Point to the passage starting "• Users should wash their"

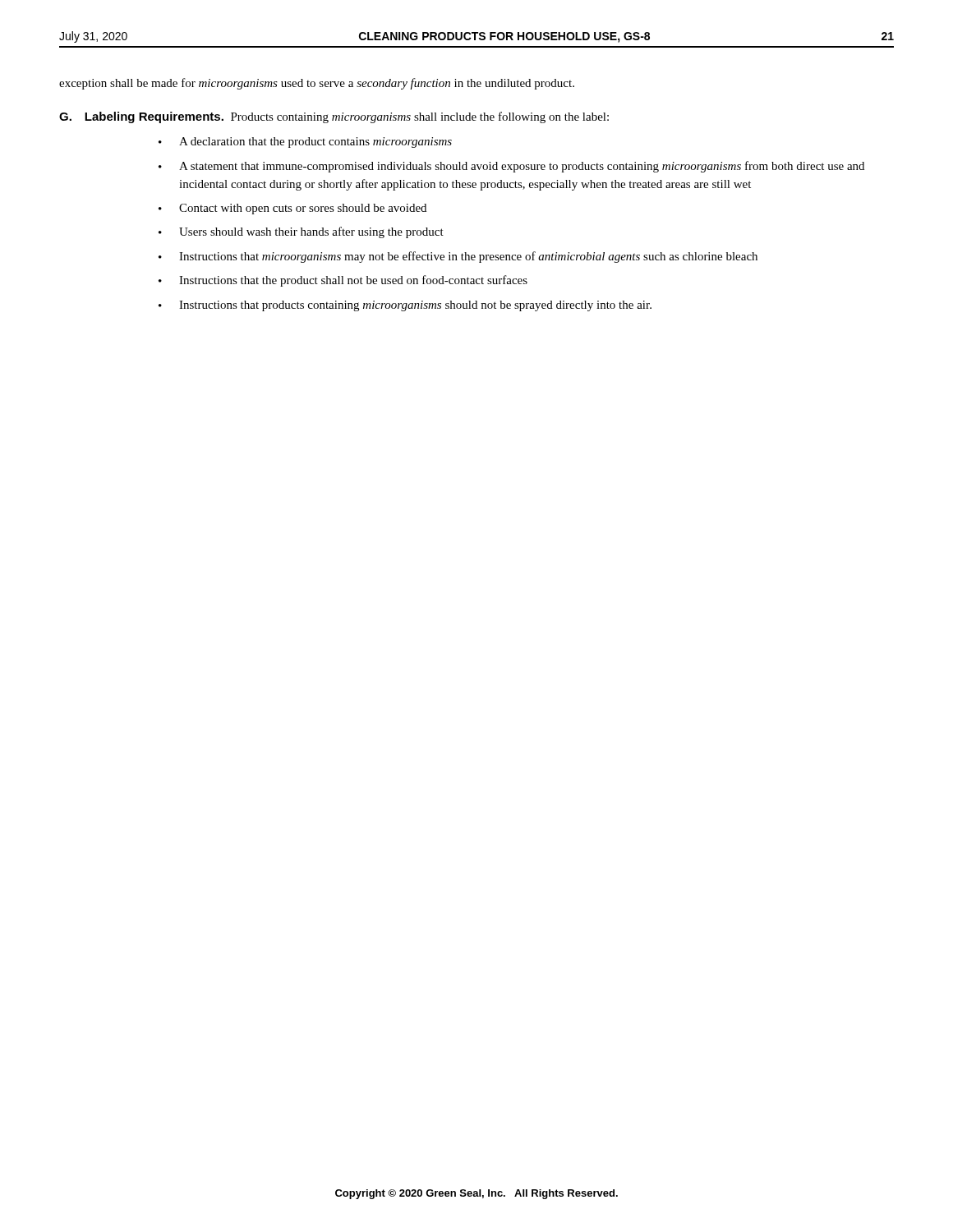pos(301,232)
